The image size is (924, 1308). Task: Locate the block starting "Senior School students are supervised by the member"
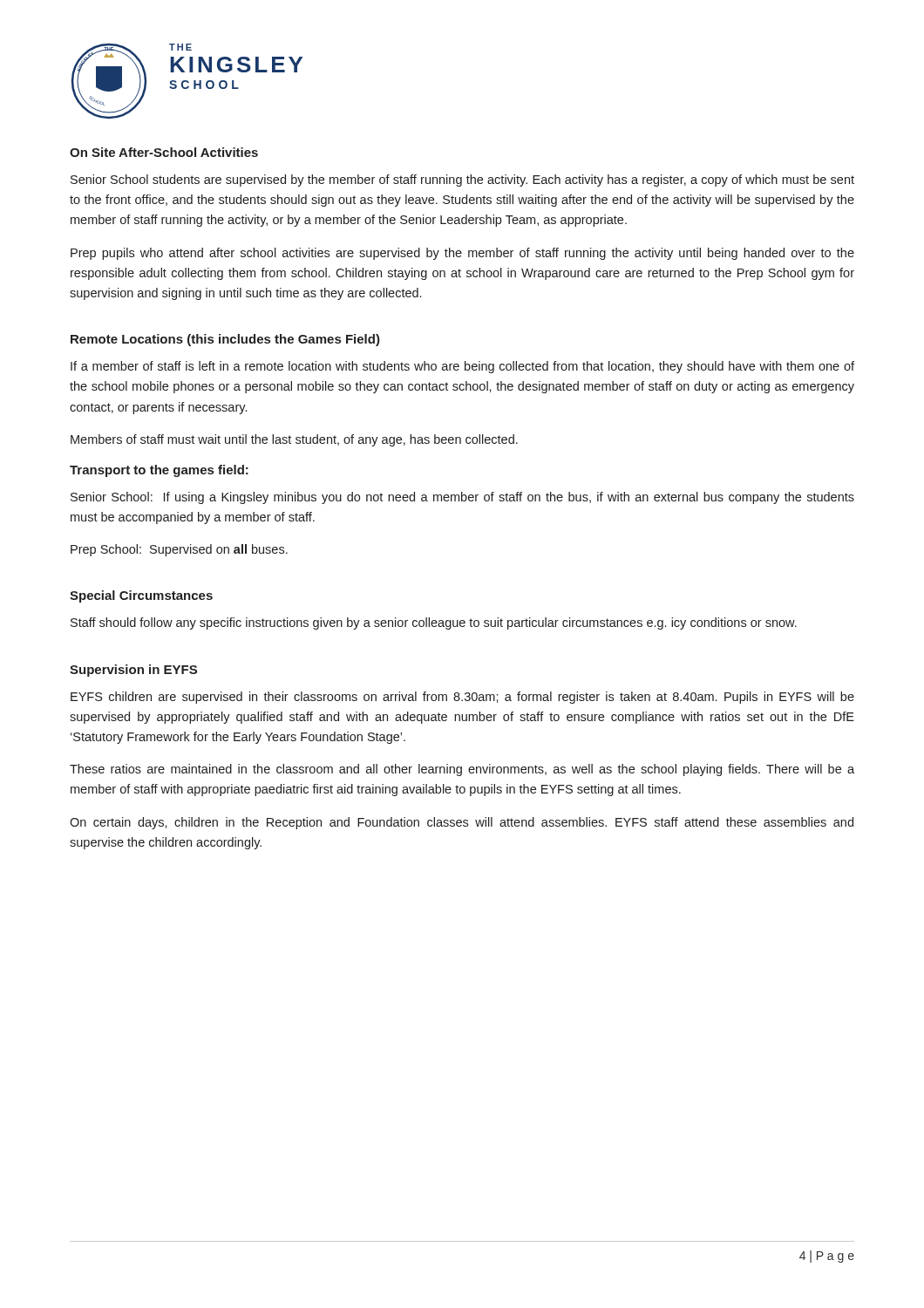[x=462, y=200]
